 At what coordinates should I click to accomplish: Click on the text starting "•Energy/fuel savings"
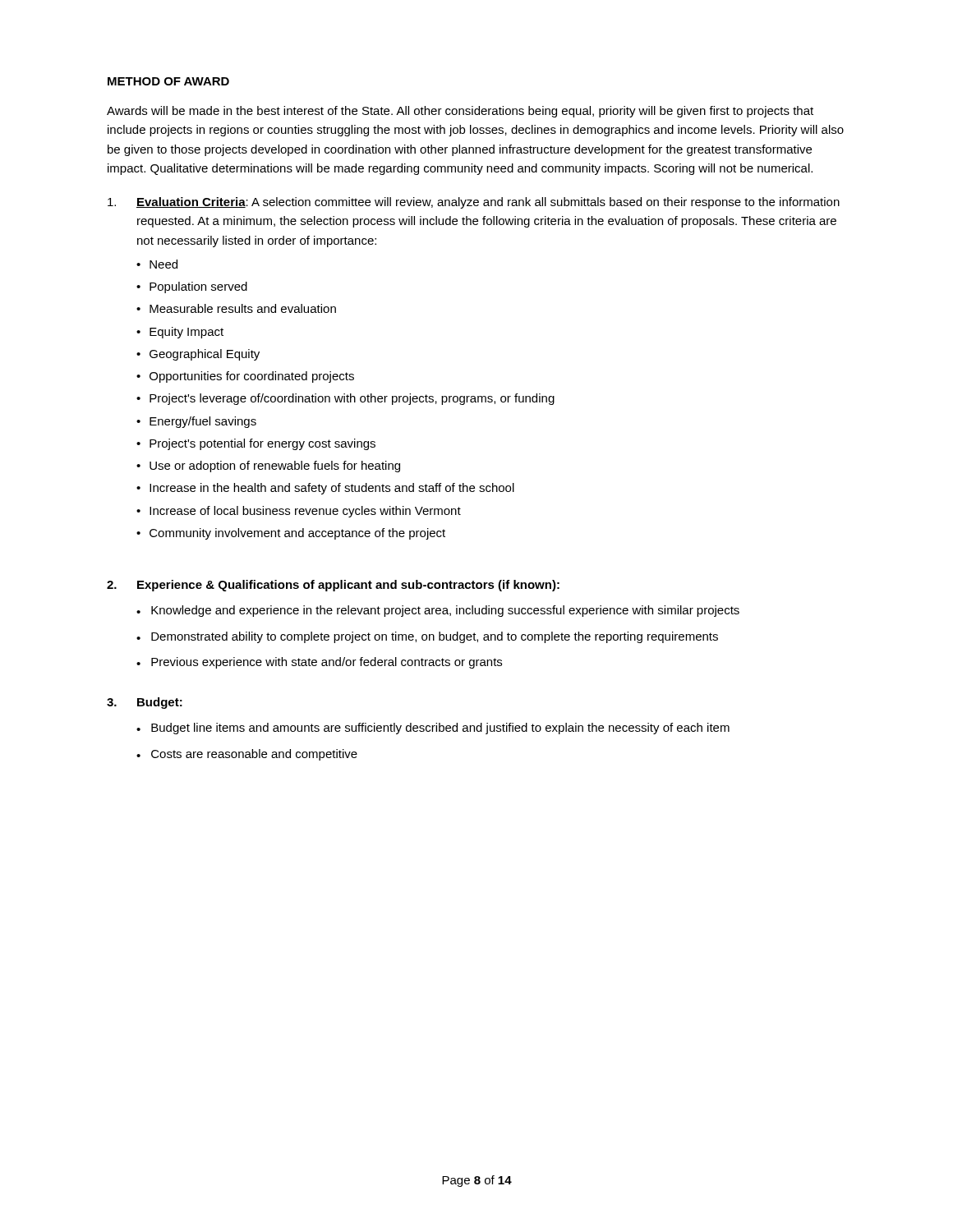click(x=196, y=421)
